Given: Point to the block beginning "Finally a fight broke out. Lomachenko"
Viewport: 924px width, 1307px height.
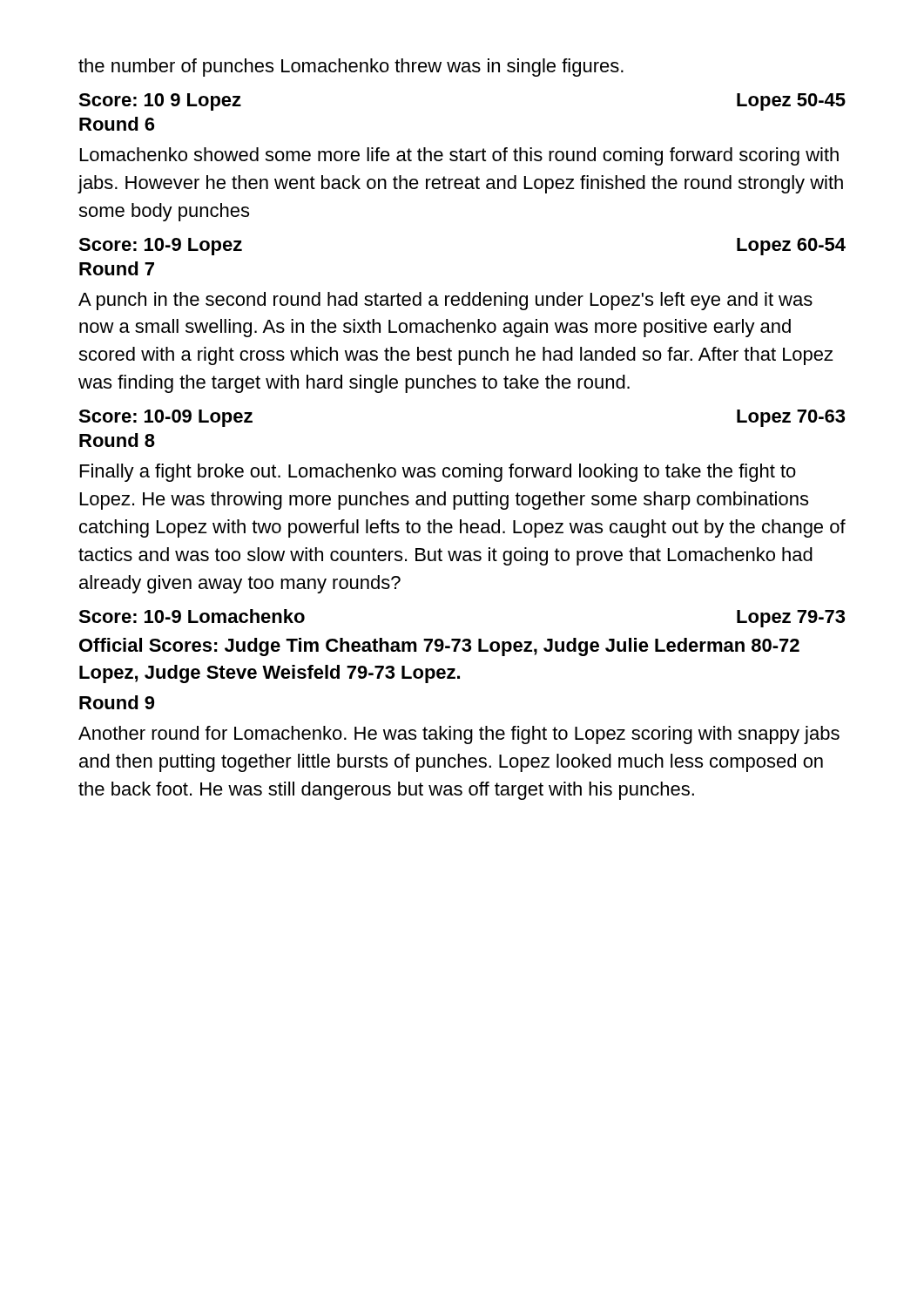Looking at the screenshot, I should pyautogui.click(x=462, y=527).
